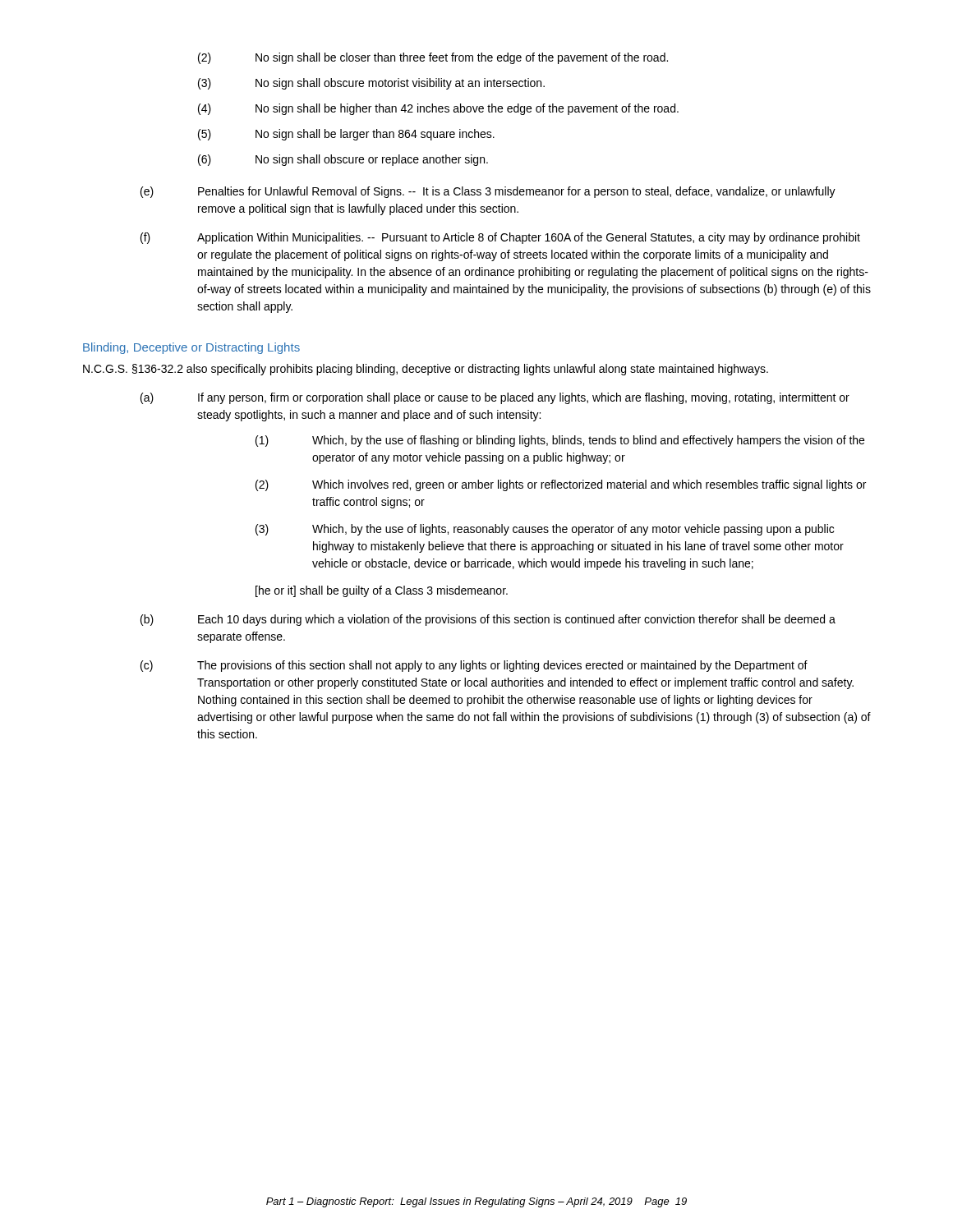Point to the element starting "(5) No sign shall be"
The width and height of the screenshot is (953, 1232).
coord(346,134)
